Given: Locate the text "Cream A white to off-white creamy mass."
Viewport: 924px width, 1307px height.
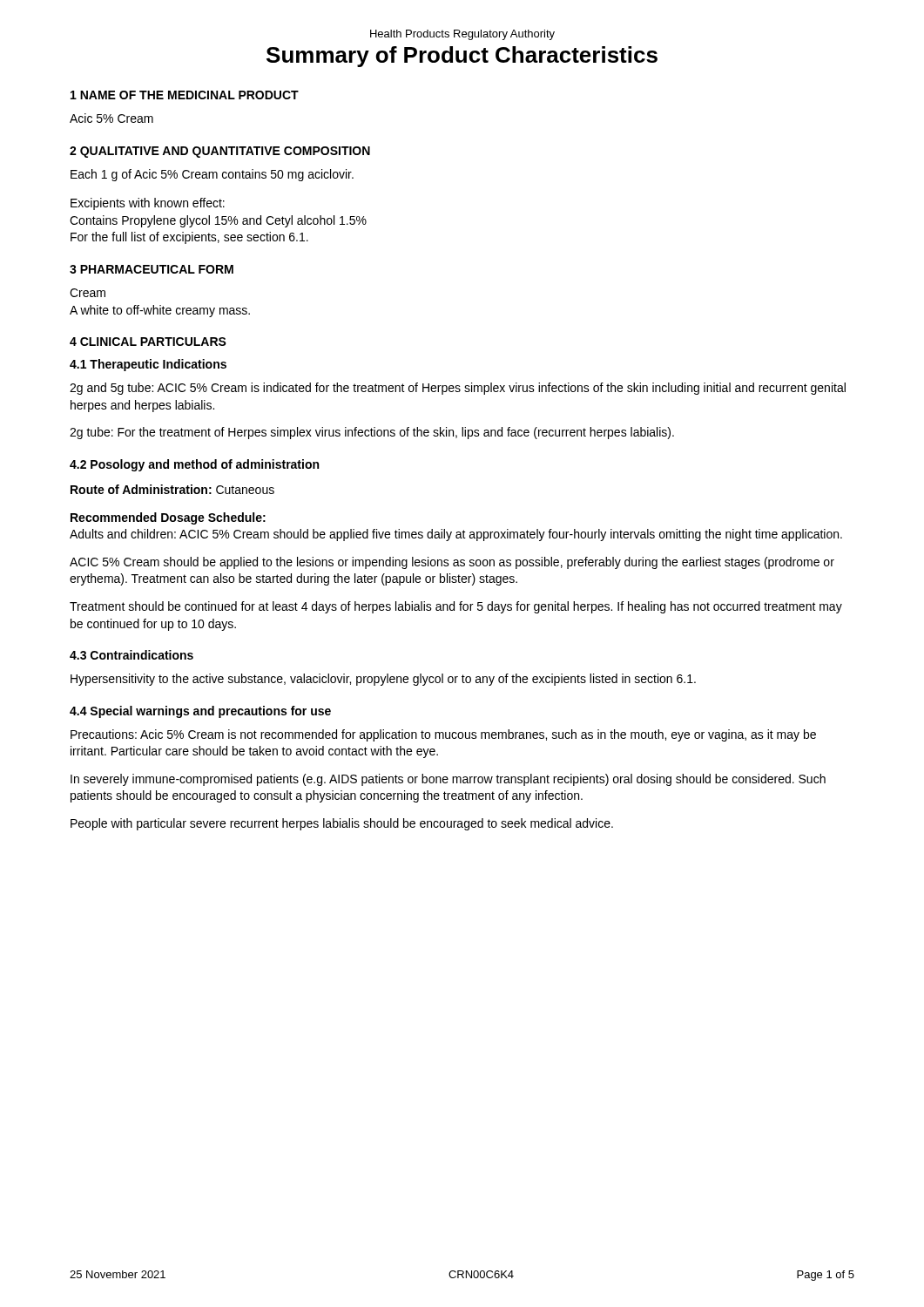Looking at the screenshot, I should pos(160,301).
